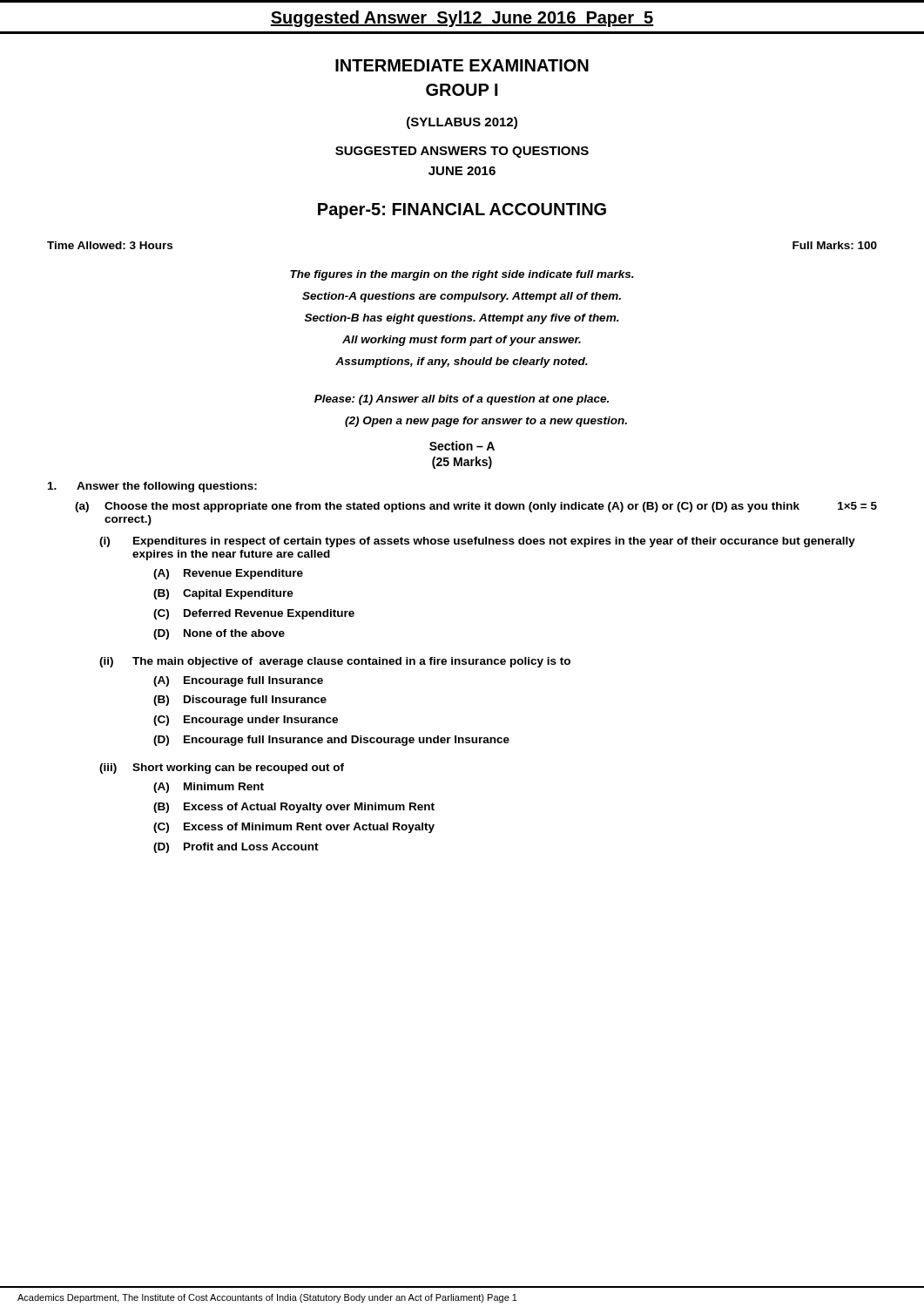924x1307 pixels.
Task: Find "(A)Revenue Expenditure" on this page
Action: point(228,574)
